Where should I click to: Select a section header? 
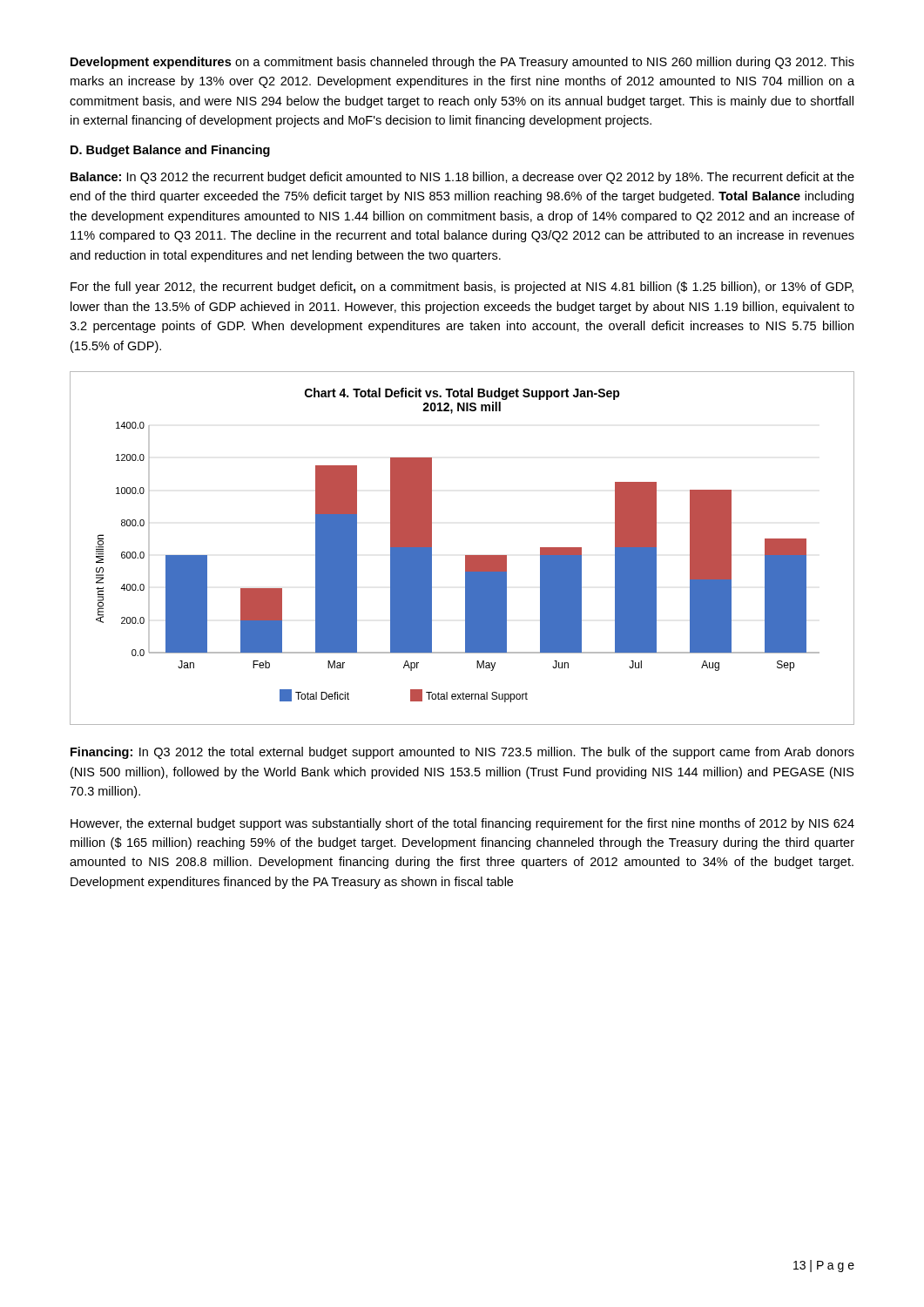point(170,150)
